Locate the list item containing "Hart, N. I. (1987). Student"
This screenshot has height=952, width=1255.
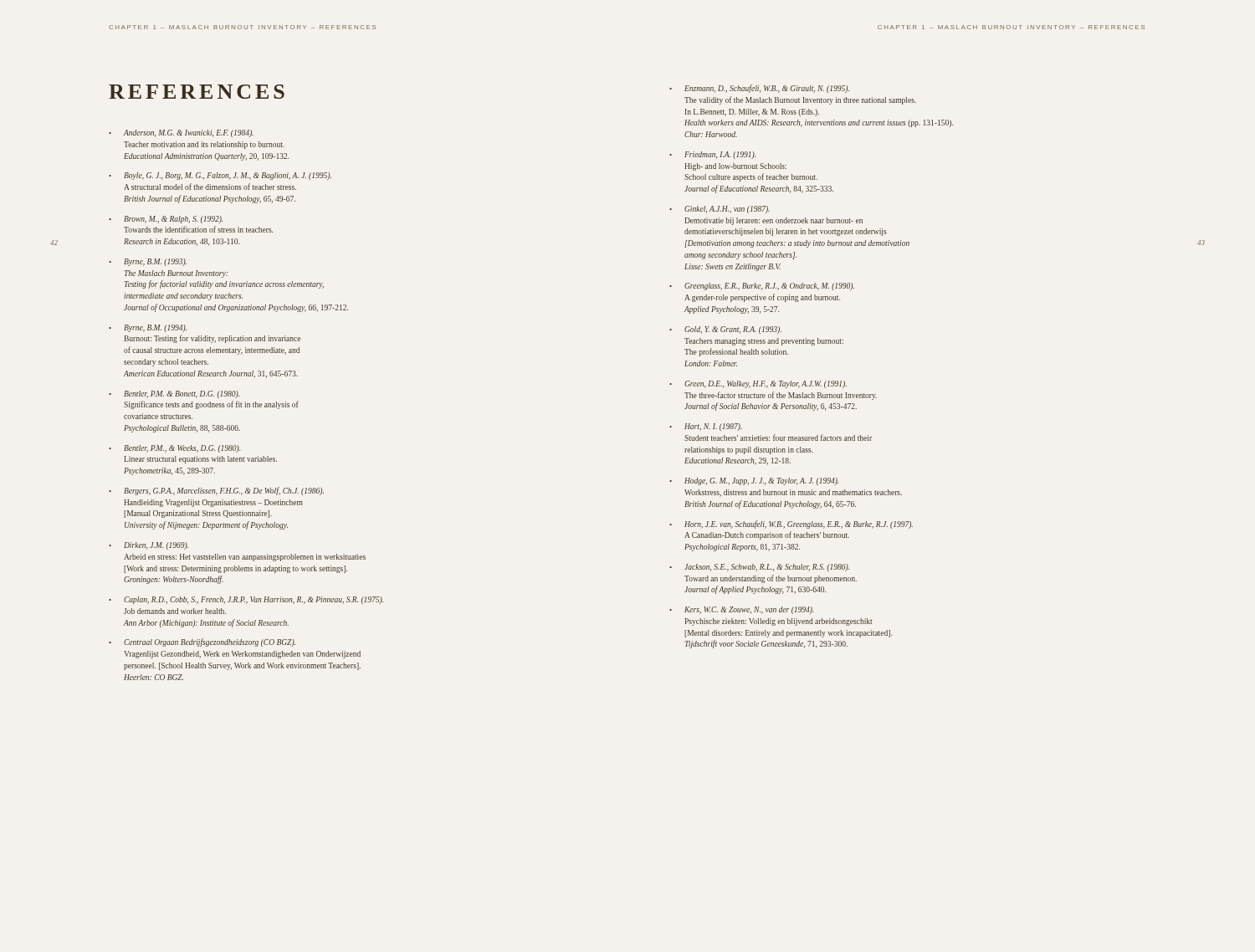(x=778, y=444)
